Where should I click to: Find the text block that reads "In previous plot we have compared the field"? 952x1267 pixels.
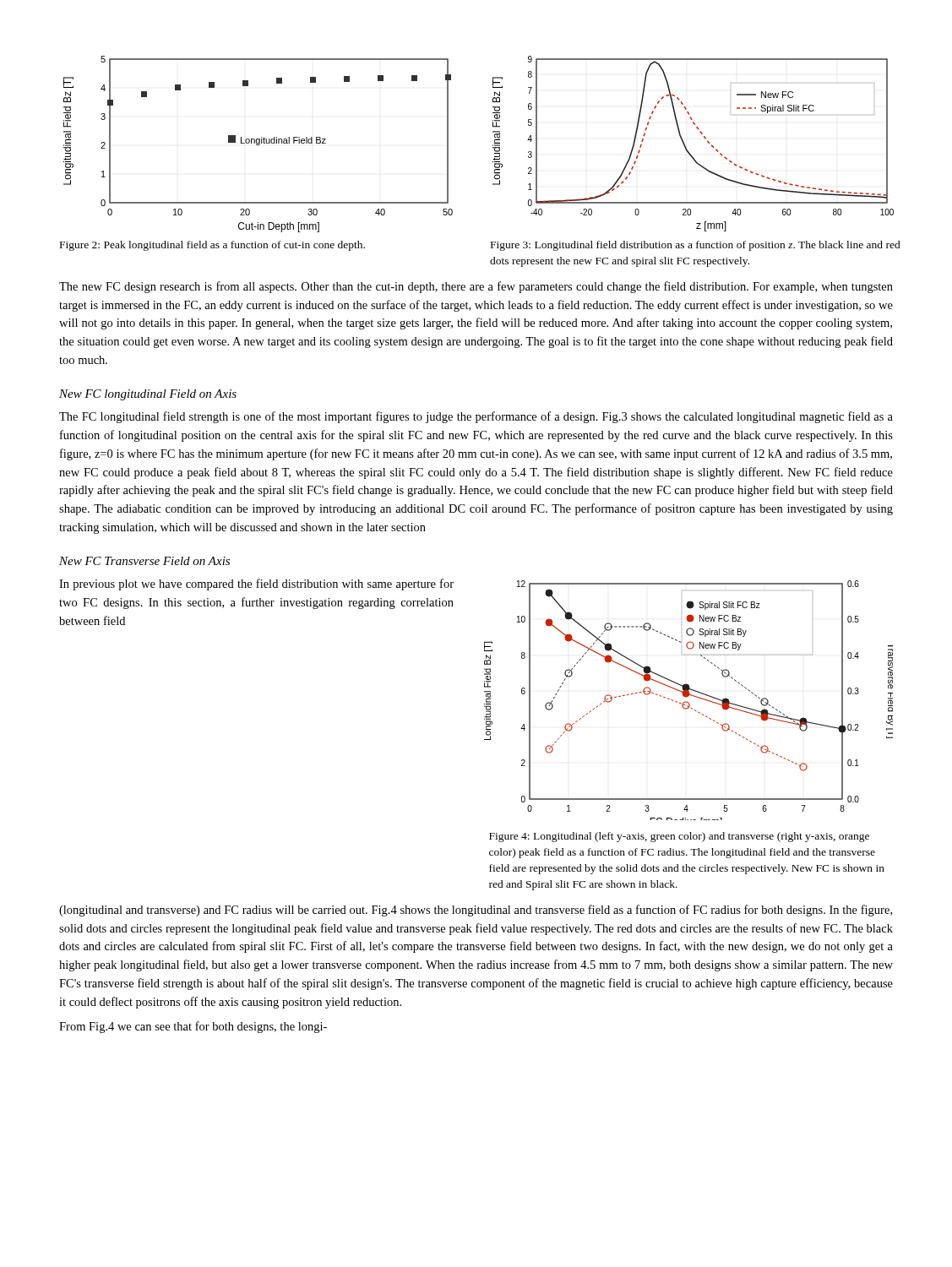(256, 602)
